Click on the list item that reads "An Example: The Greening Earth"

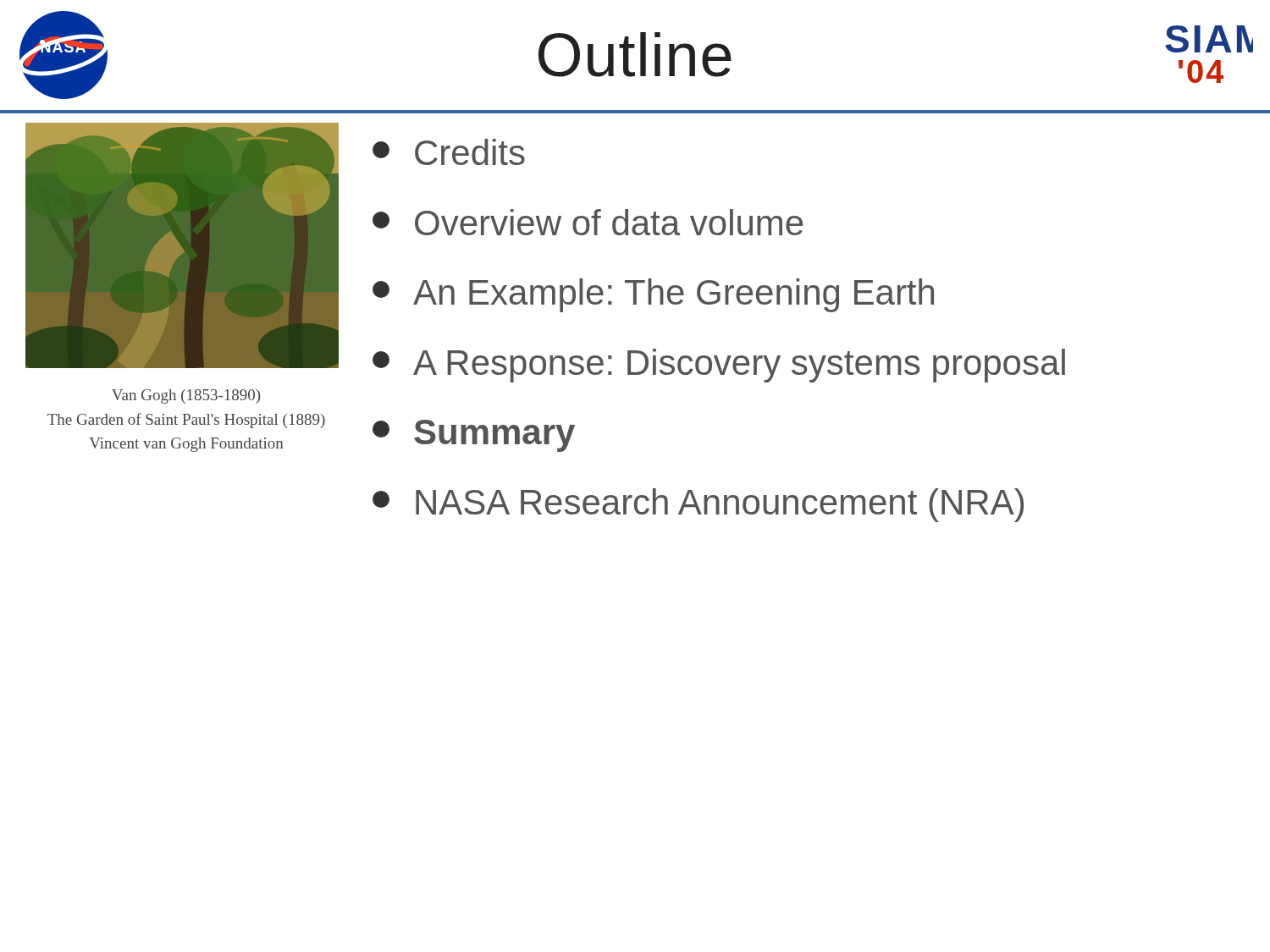[x=809, y=293]
